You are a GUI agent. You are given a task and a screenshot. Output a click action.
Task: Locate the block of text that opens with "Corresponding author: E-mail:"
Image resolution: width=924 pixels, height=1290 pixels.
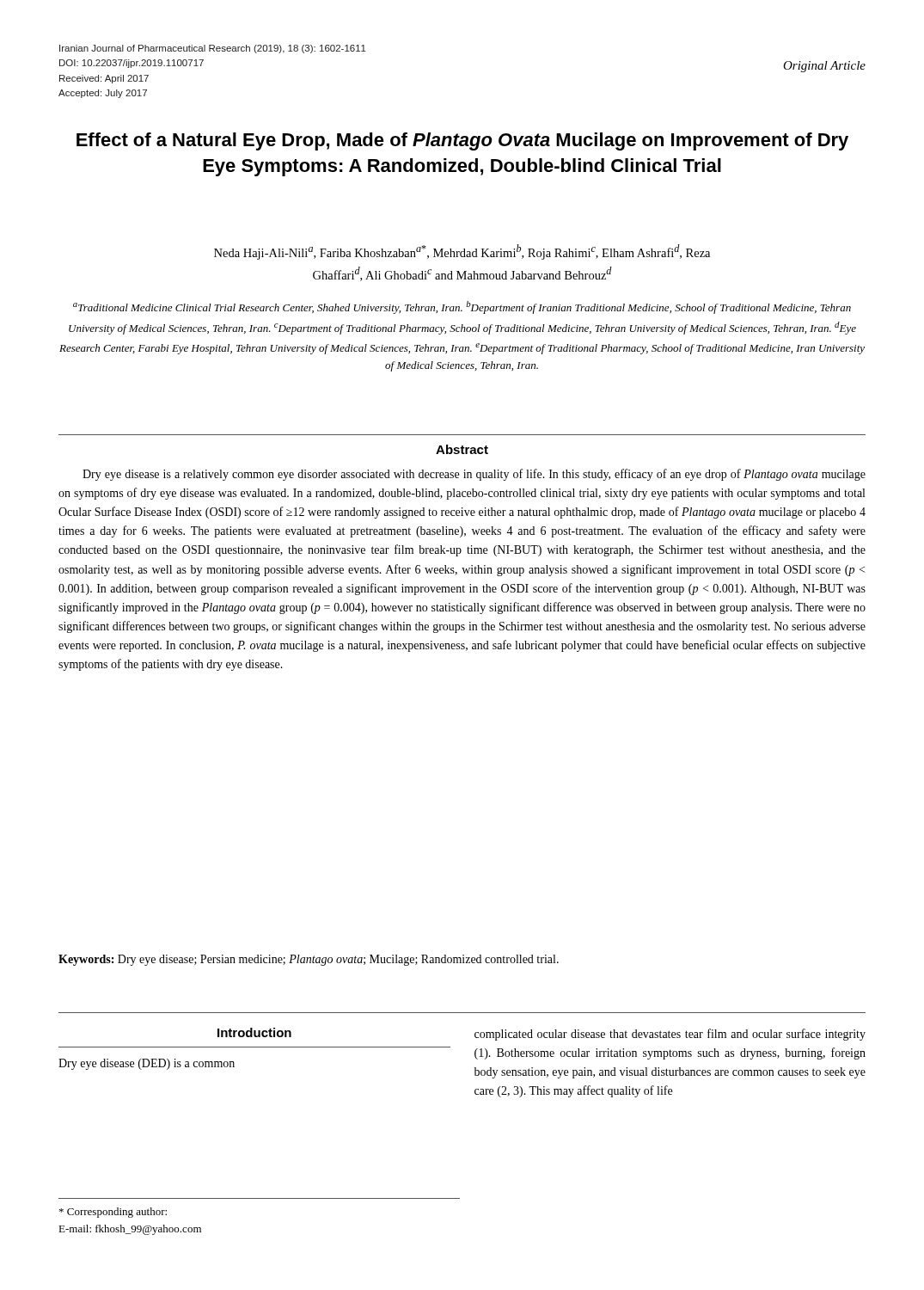pyautogui.click(x=130, y=1220)
